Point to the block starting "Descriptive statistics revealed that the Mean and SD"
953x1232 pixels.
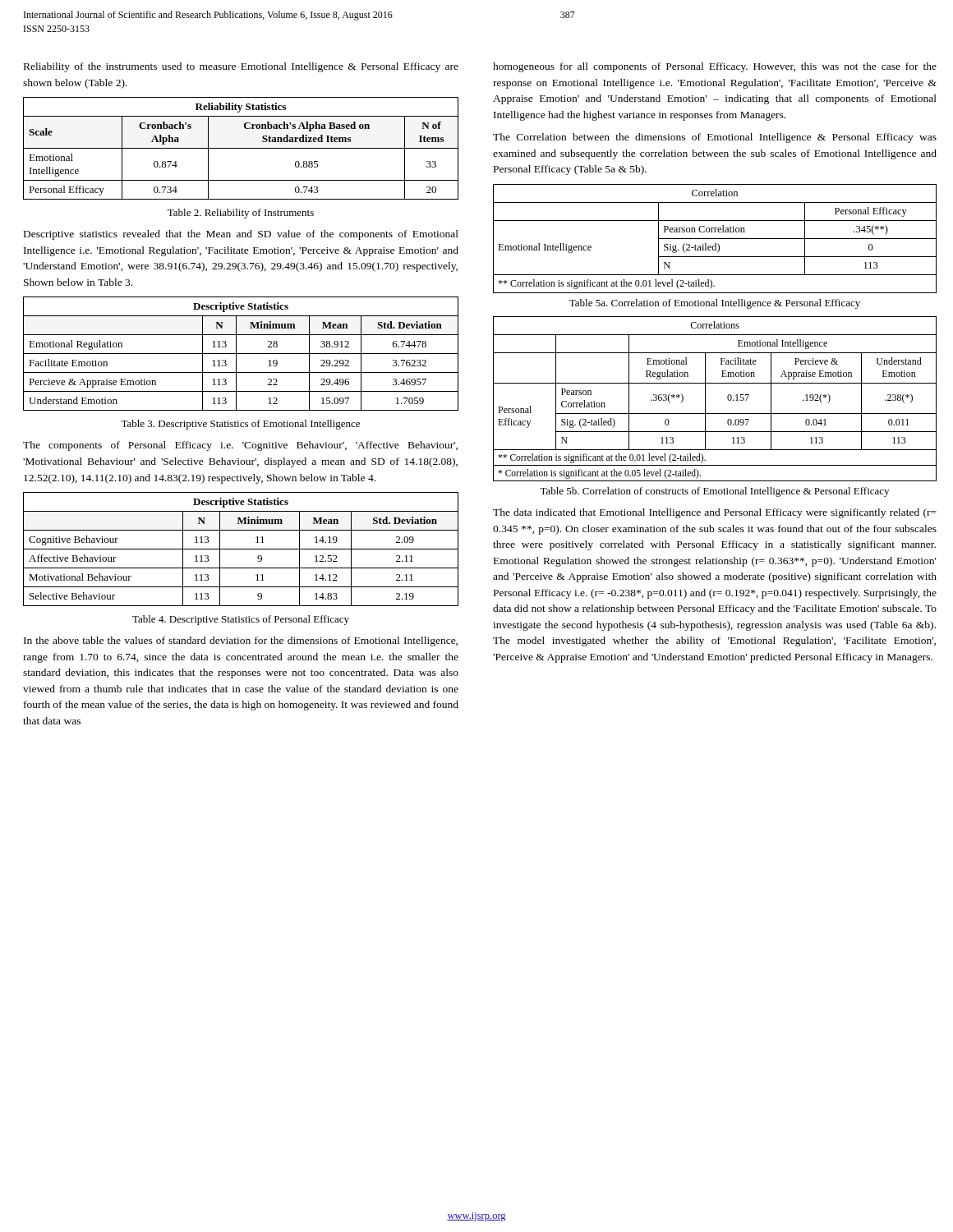[x=241, y=258]
